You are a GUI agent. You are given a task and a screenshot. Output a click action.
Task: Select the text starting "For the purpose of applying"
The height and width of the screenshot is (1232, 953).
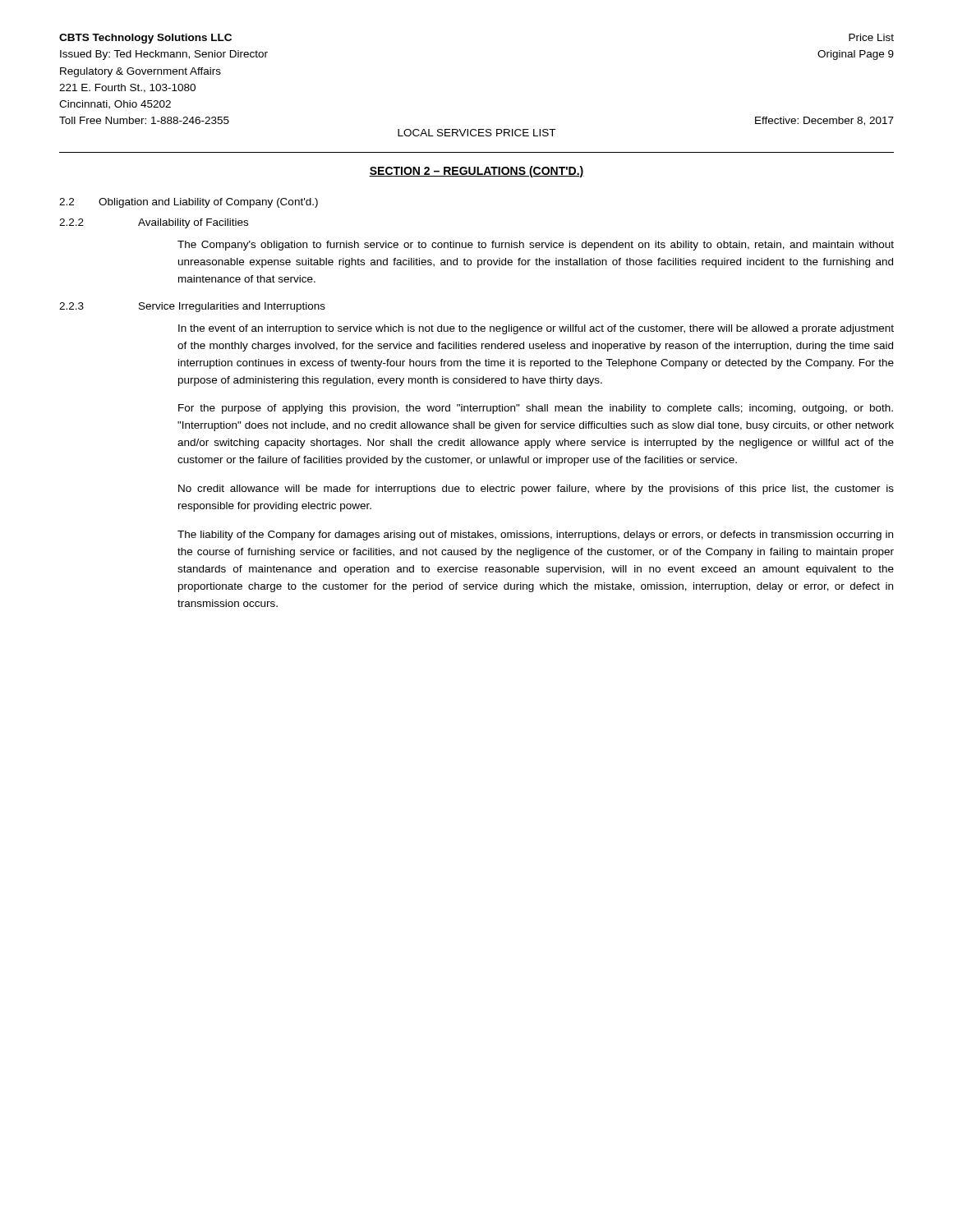[x=536, y=434]
